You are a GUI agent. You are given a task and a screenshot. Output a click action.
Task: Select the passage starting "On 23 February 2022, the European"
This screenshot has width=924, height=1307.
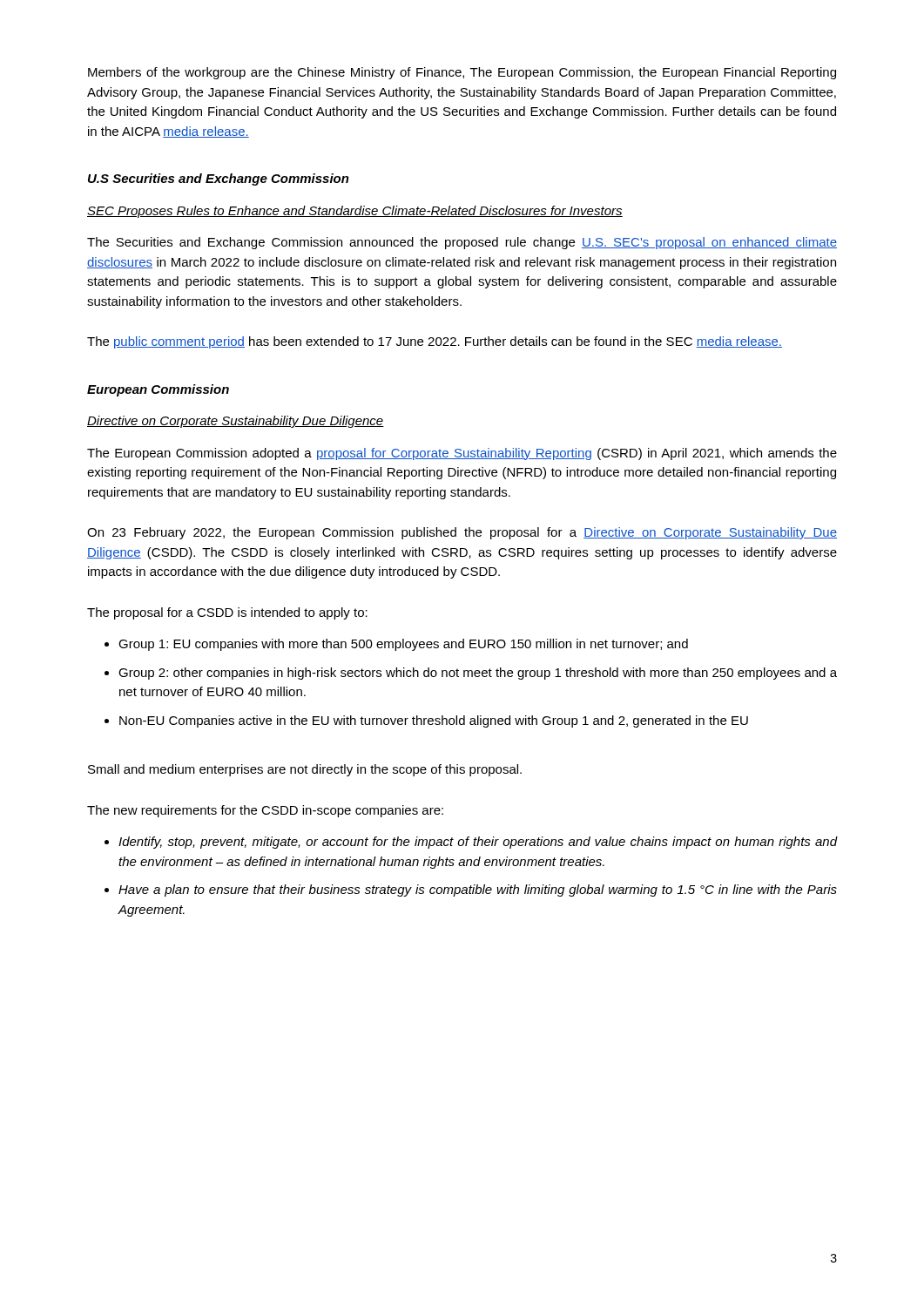click(x=462, y=552)
